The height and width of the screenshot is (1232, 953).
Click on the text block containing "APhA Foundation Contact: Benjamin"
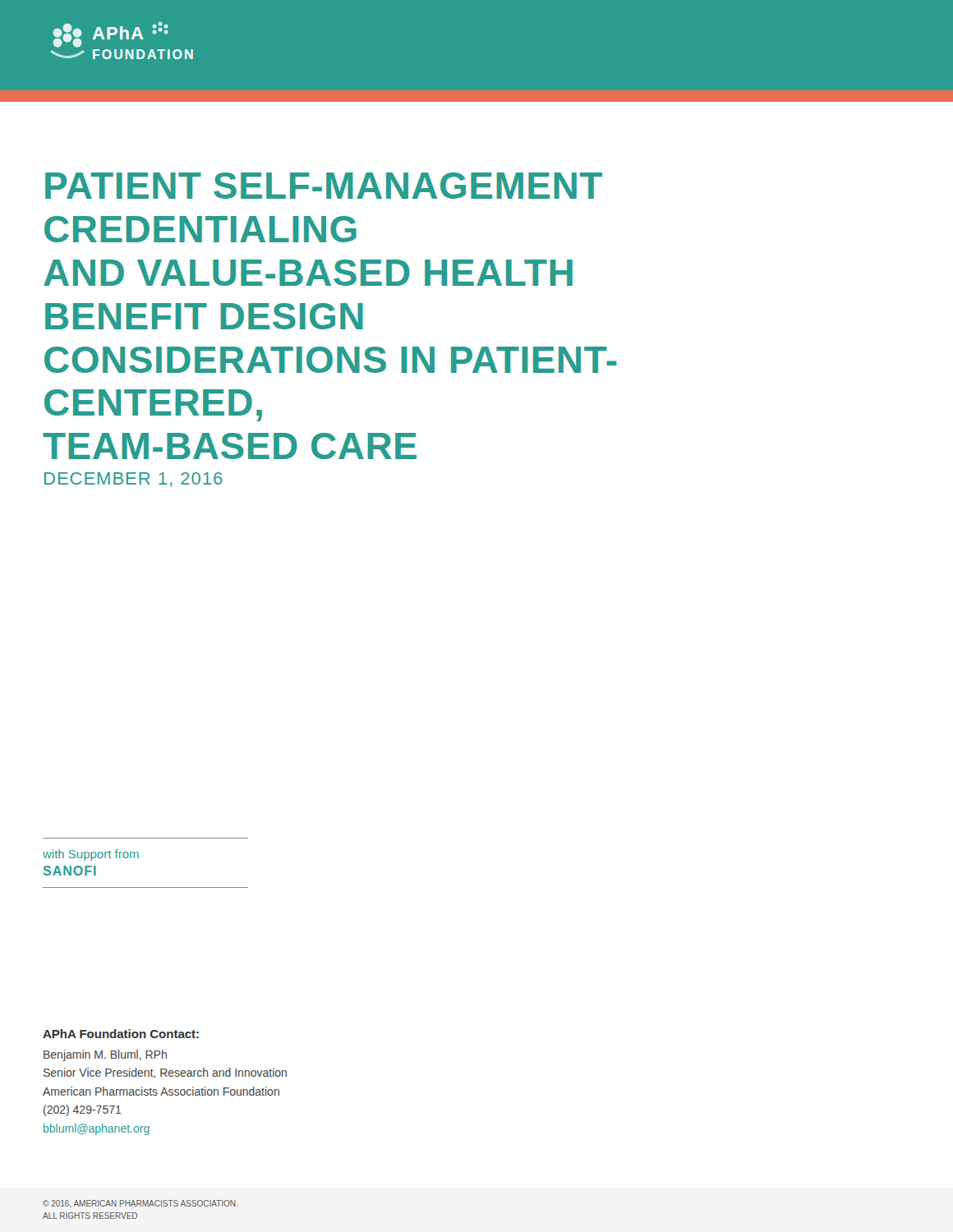click(x=248, y=1082)
